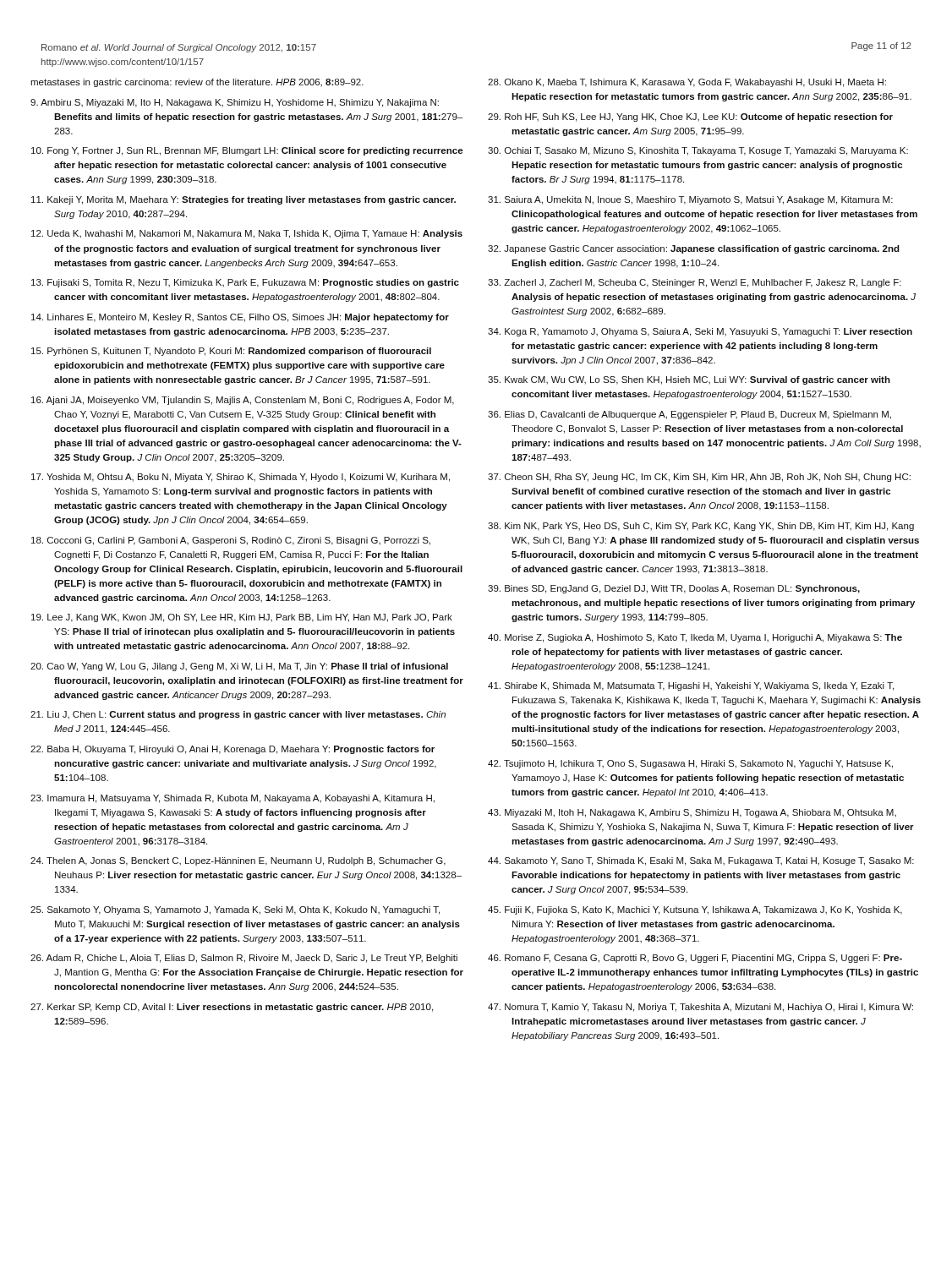This screenshot has width=952, height=1268.
Task: Locate the text starting "39. Bines SD, EngJand G, Deziel DJ, Witt"
Action: click(701, 603)
